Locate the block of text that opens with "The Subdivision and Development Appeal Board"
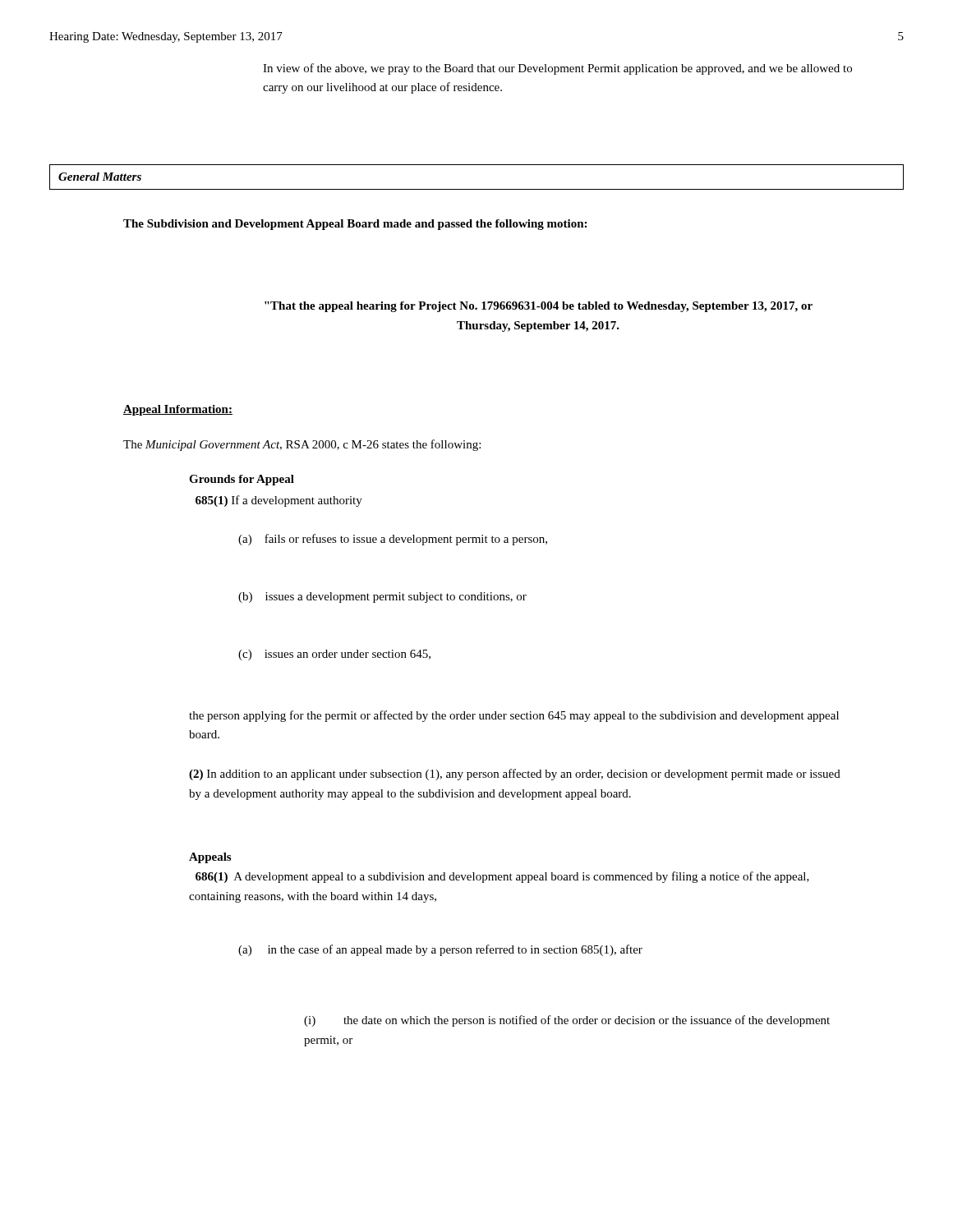The height and width of the screenshot is (1232, 953). coord(356,223)
